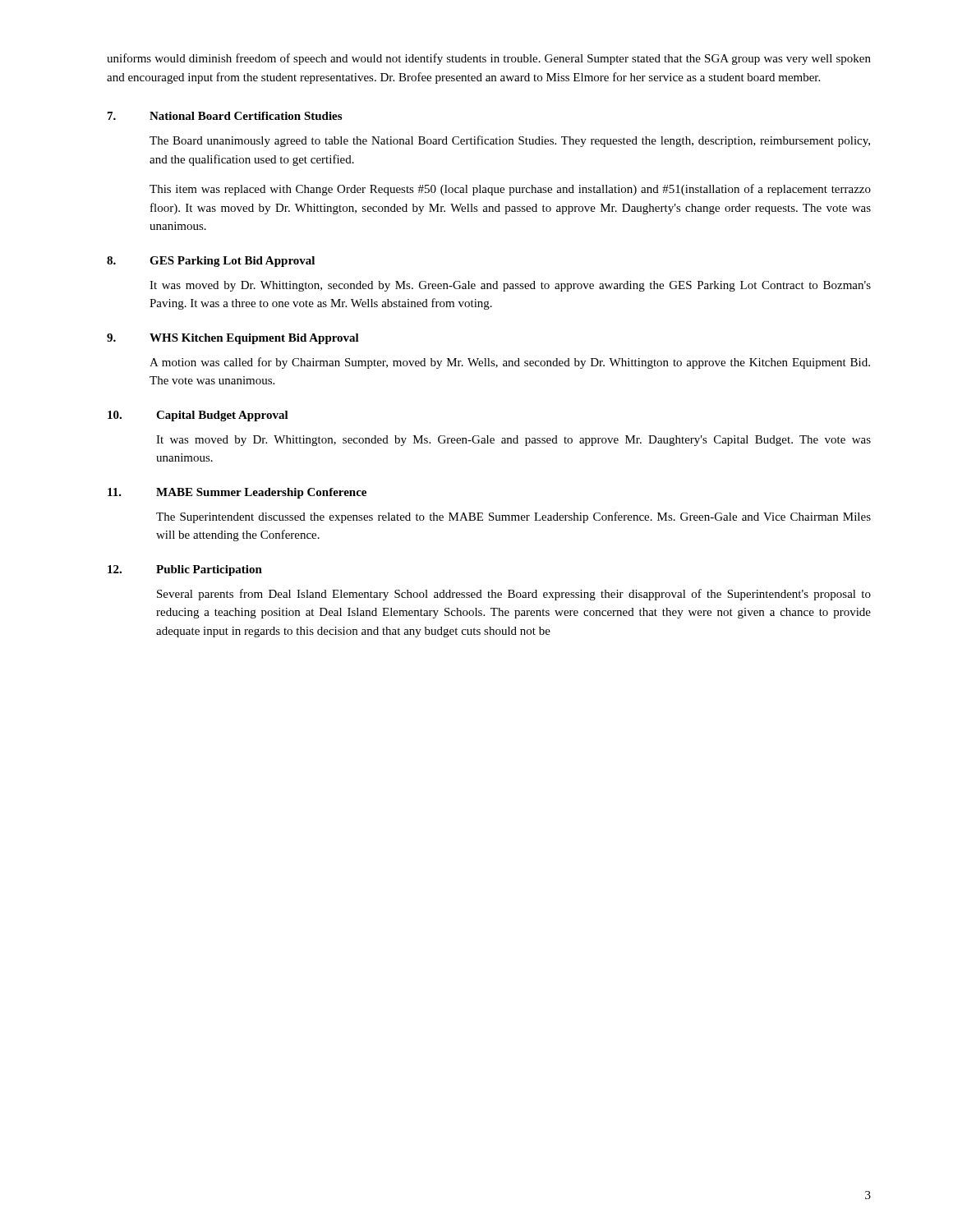This screenshot has width=953, height=1232.
Task: Find the element starting "The Superintendent discussed the expenses related"
Action: [513, 525]
